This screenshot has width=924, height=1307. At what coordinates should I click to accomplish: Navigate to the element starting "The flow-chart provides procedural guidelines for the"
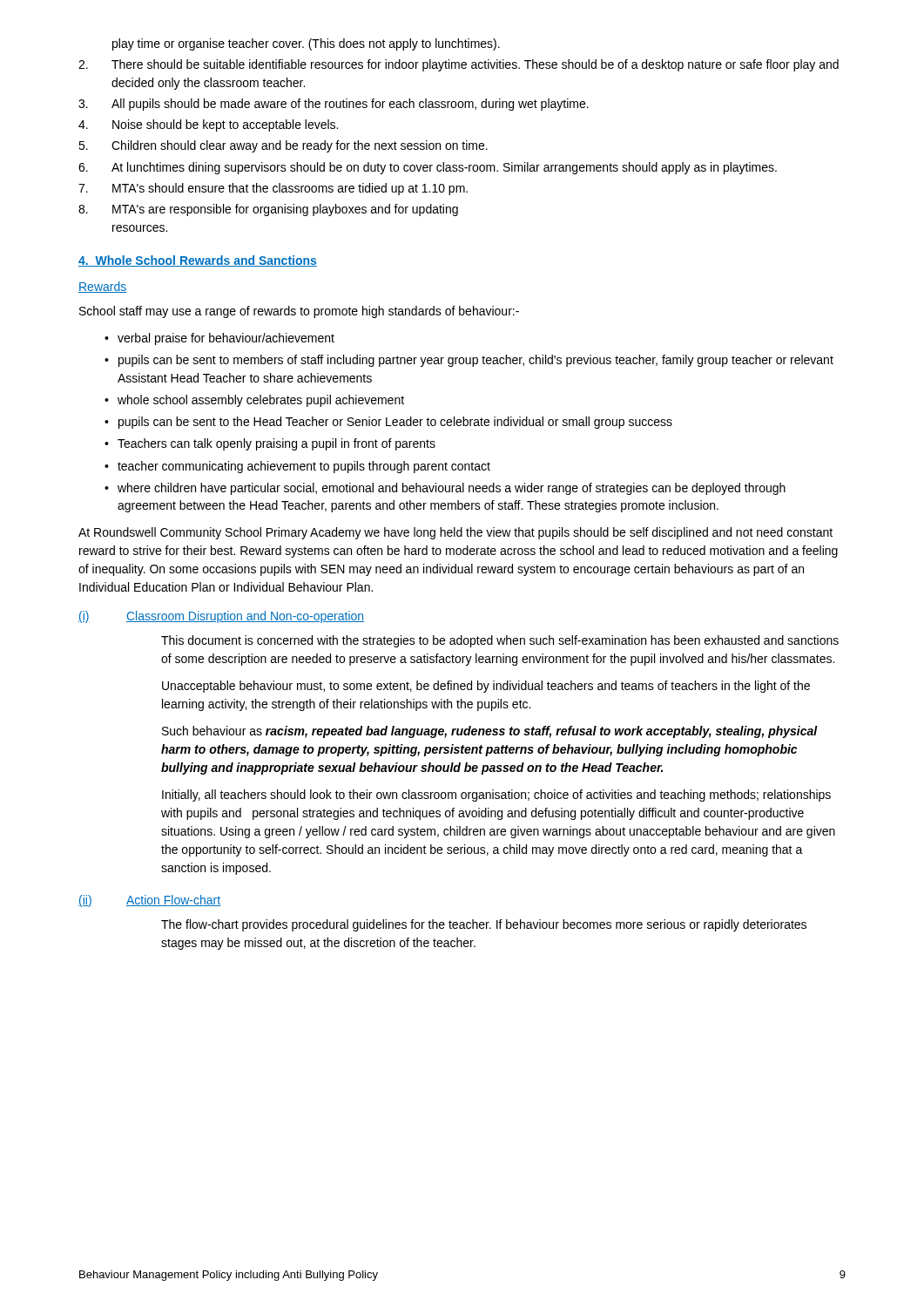484,933
